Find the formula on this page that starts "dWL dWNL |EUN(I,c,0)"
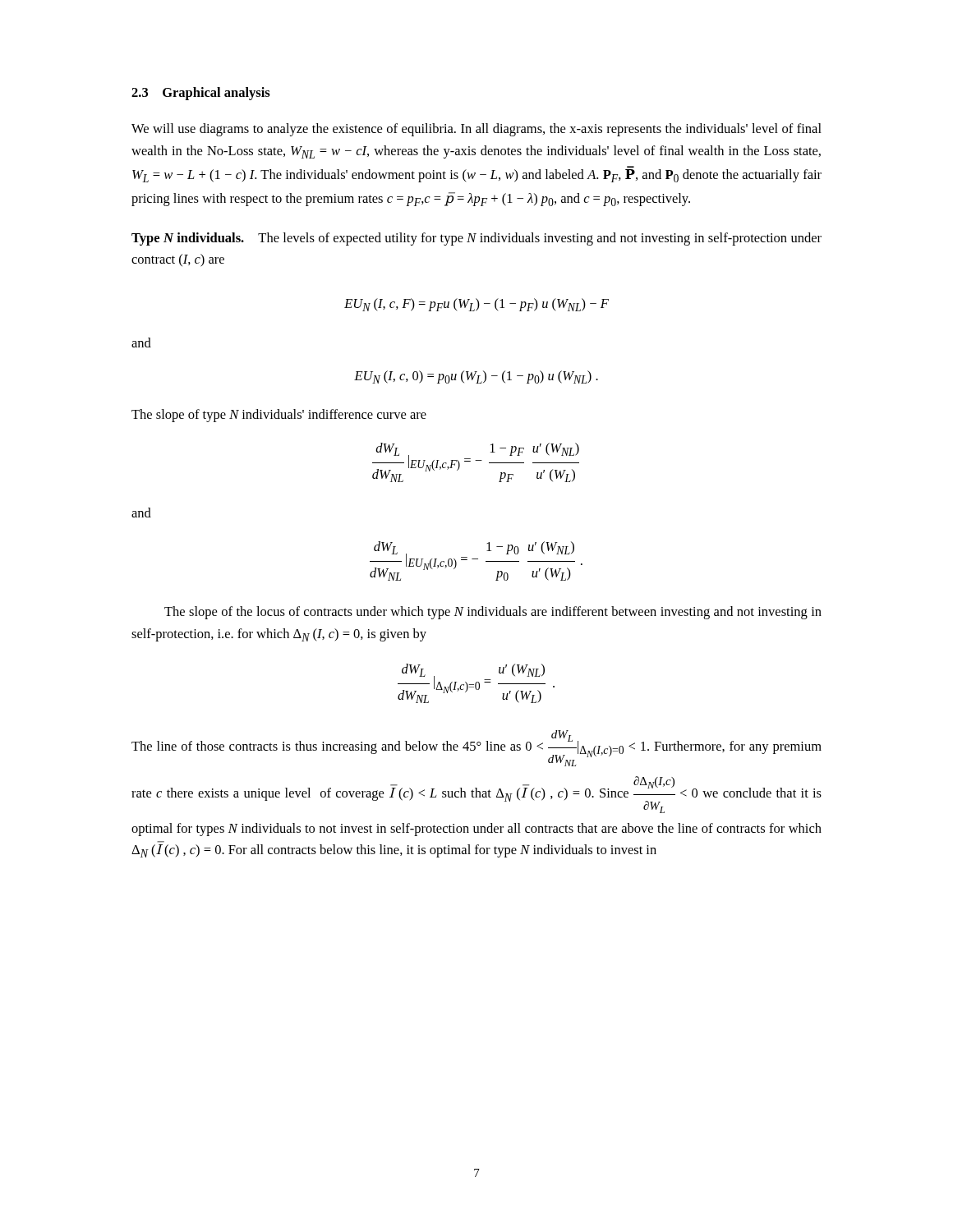 476,561
